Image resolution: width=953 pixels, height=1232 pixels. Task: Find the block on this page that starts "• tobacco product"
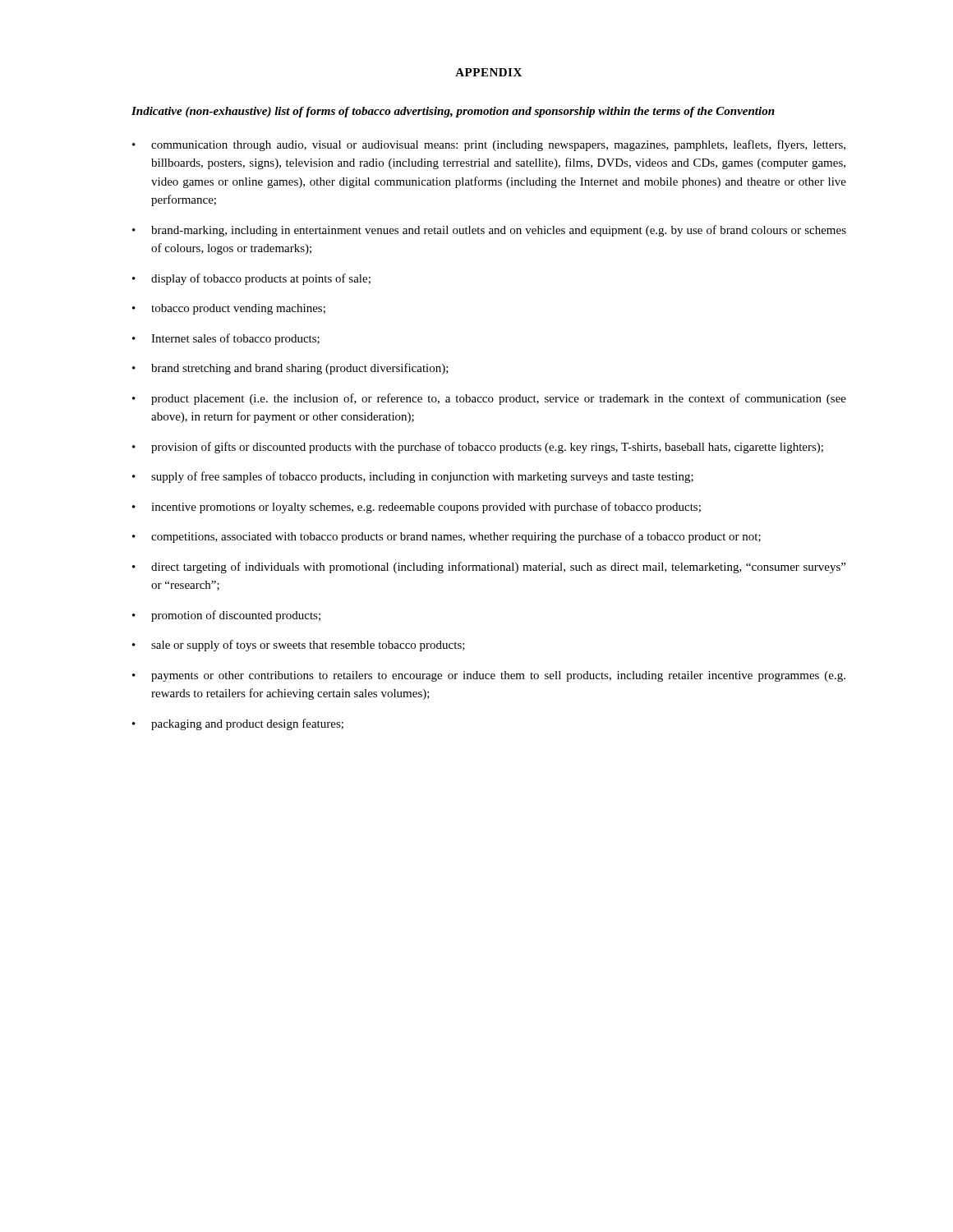[229, 309]
